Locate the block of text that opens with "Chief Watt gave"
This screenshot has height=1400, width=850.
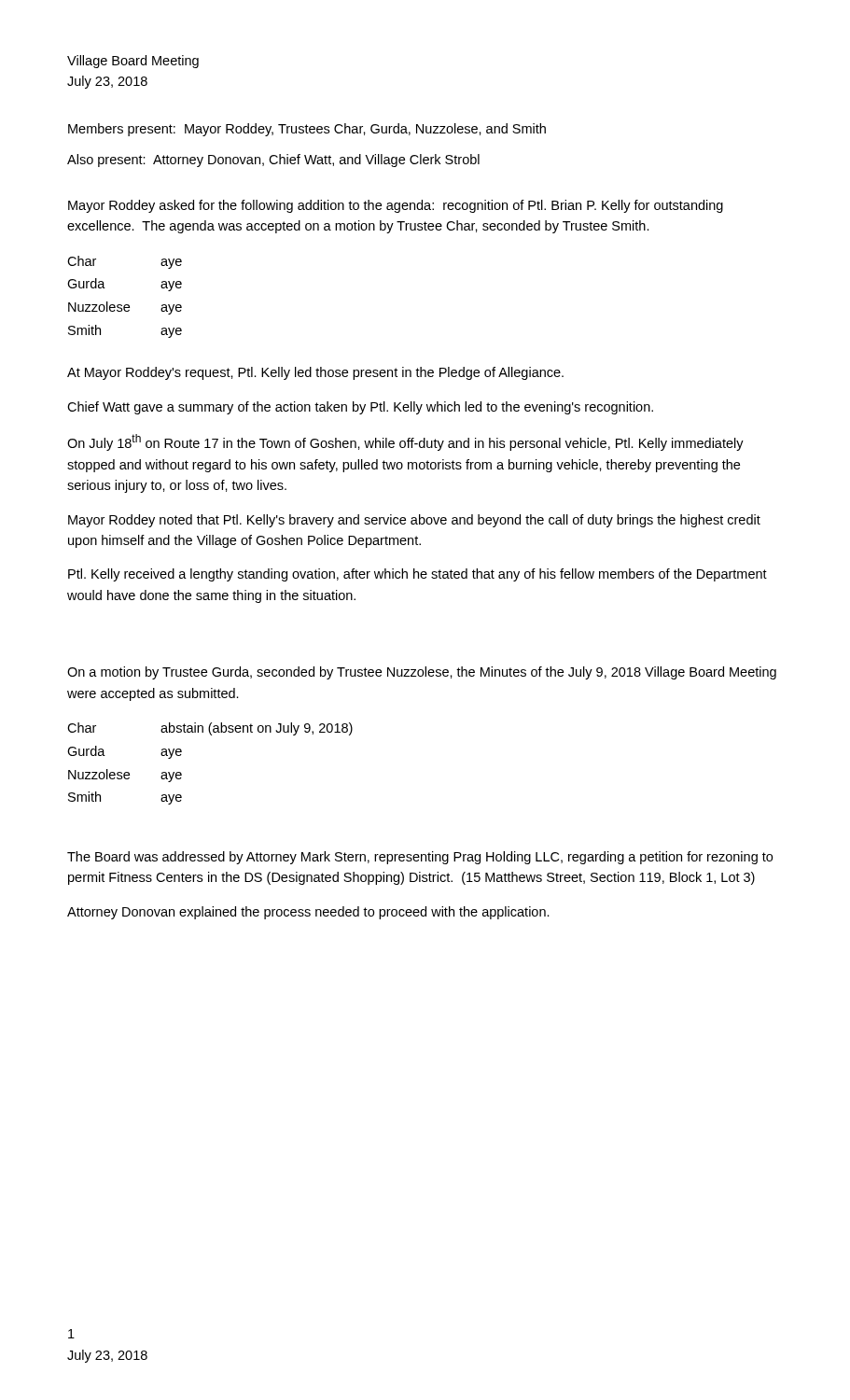[361, 407]
